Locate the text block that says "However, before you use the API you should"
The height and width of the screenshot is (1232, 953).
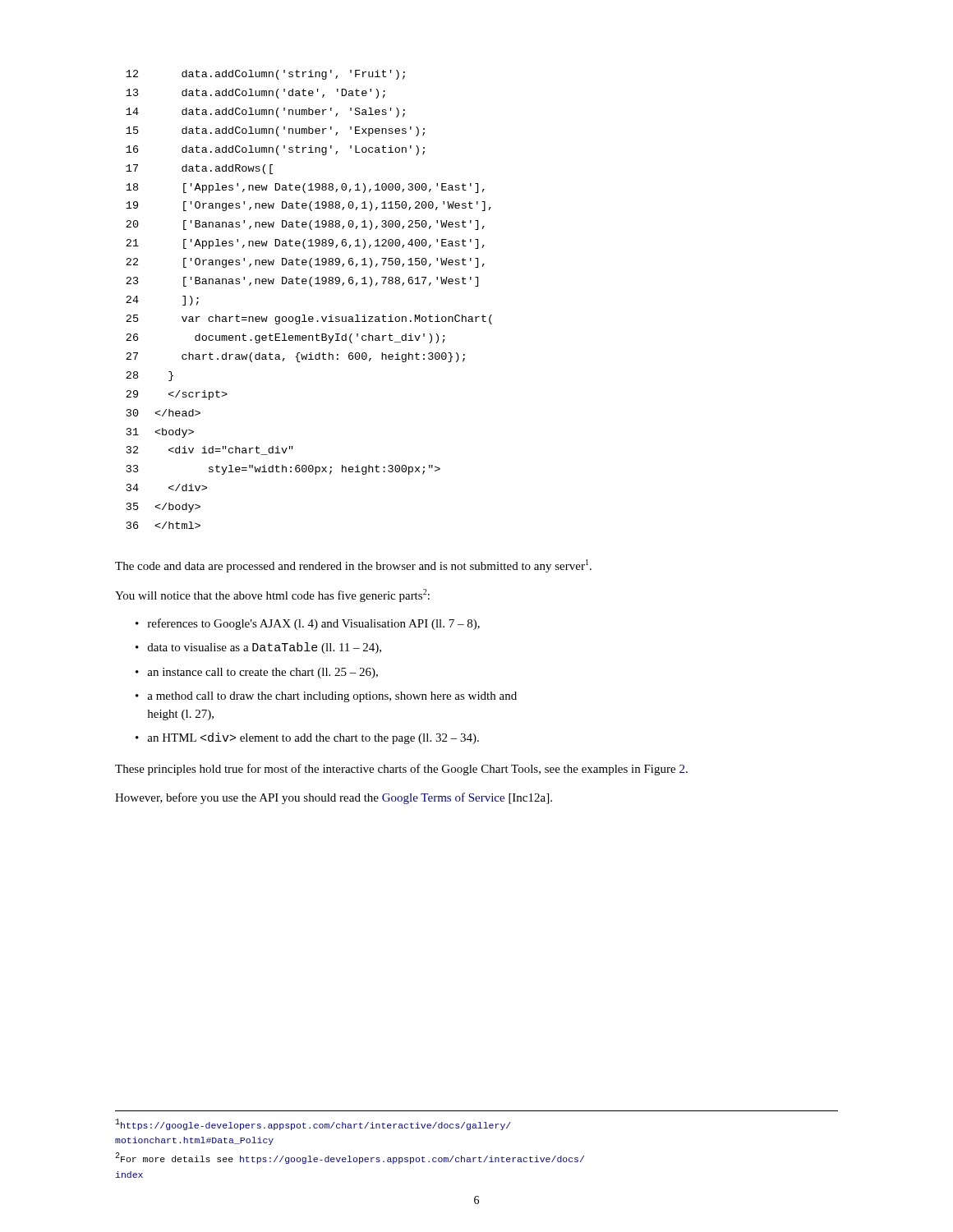(334, 797)
